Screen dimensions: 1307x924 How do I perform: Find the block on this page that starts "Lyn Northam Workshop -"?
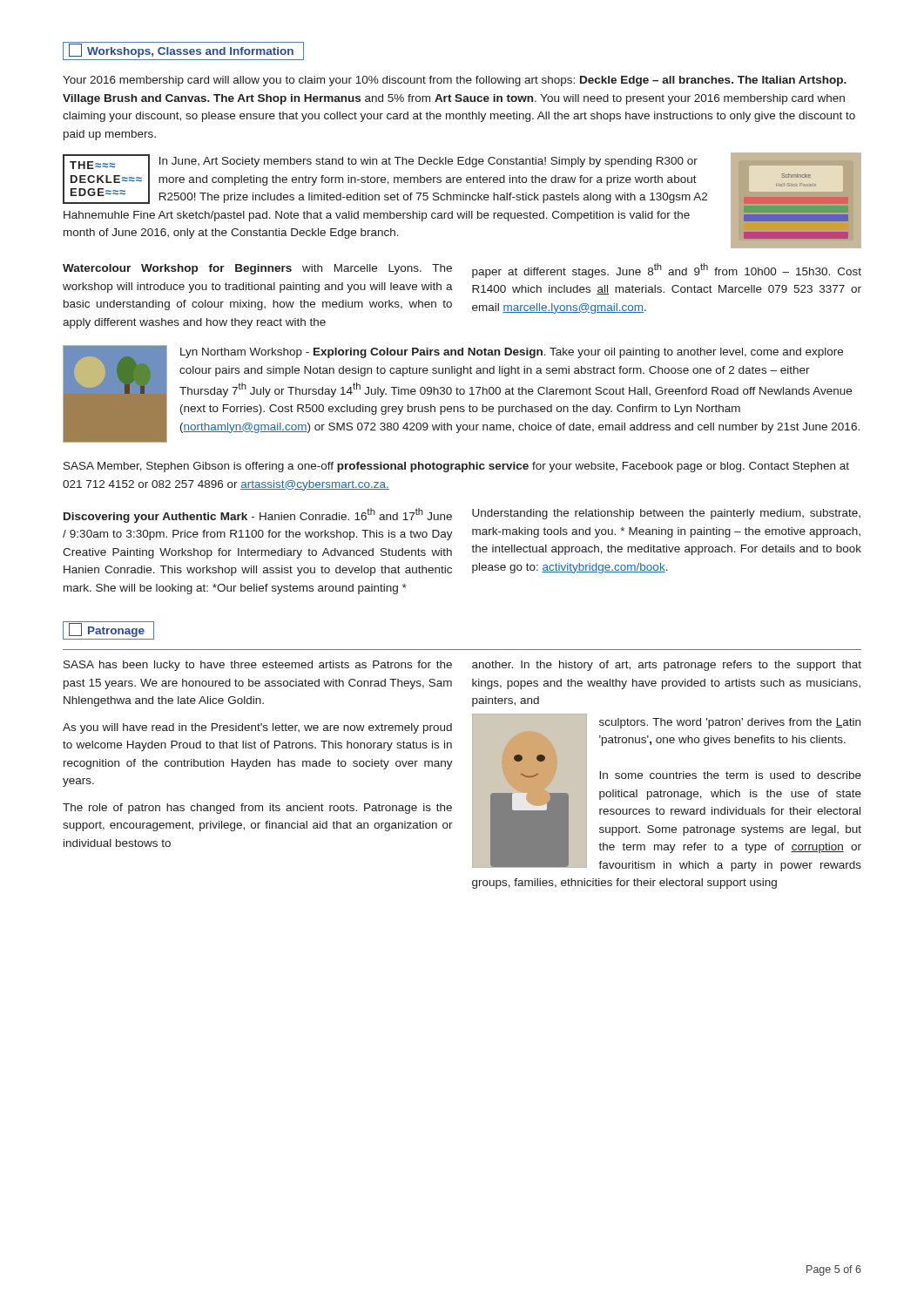462,394
